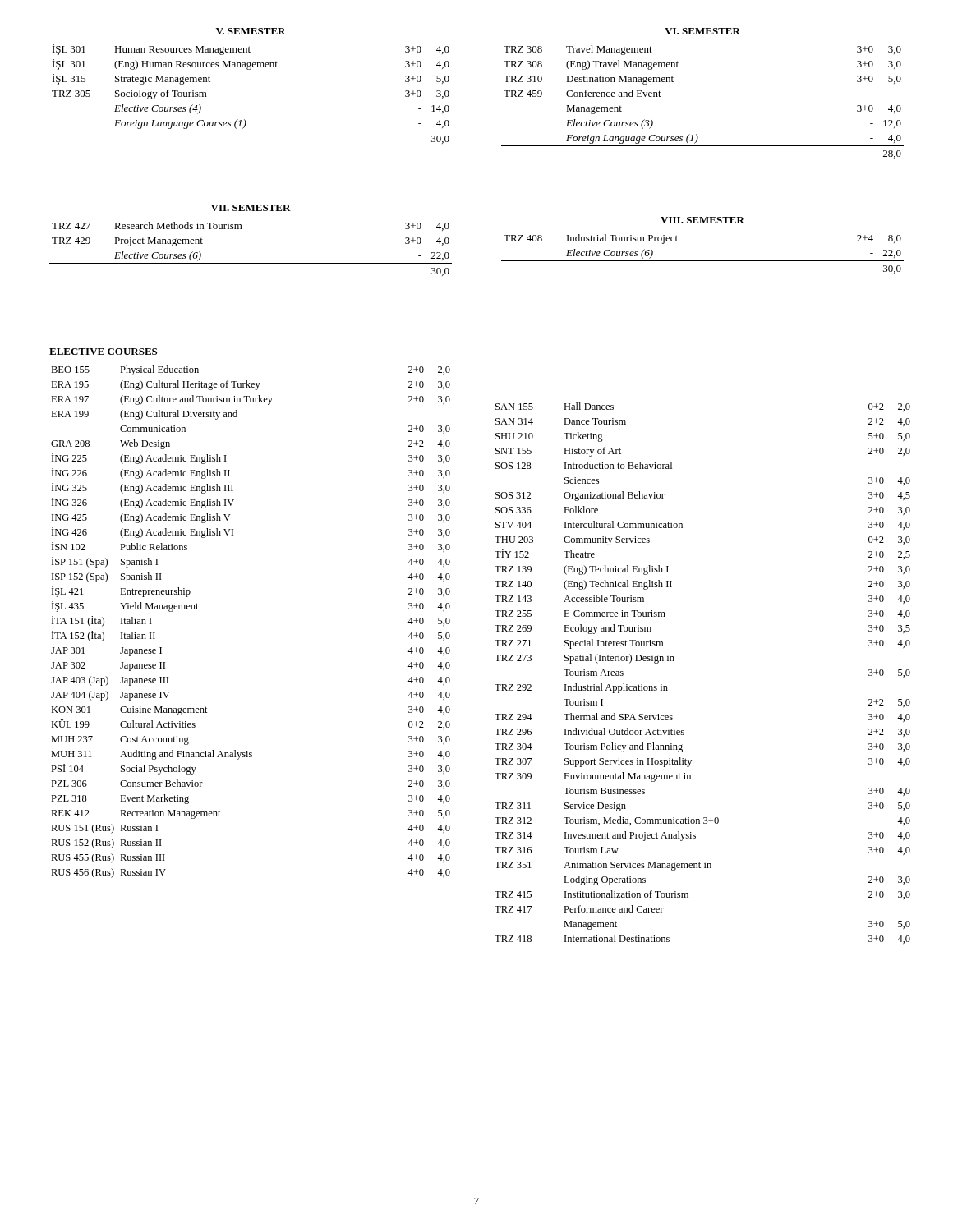Click on the table containing "TRZ 308"
953x1232 pixels.
coord(702,101)
